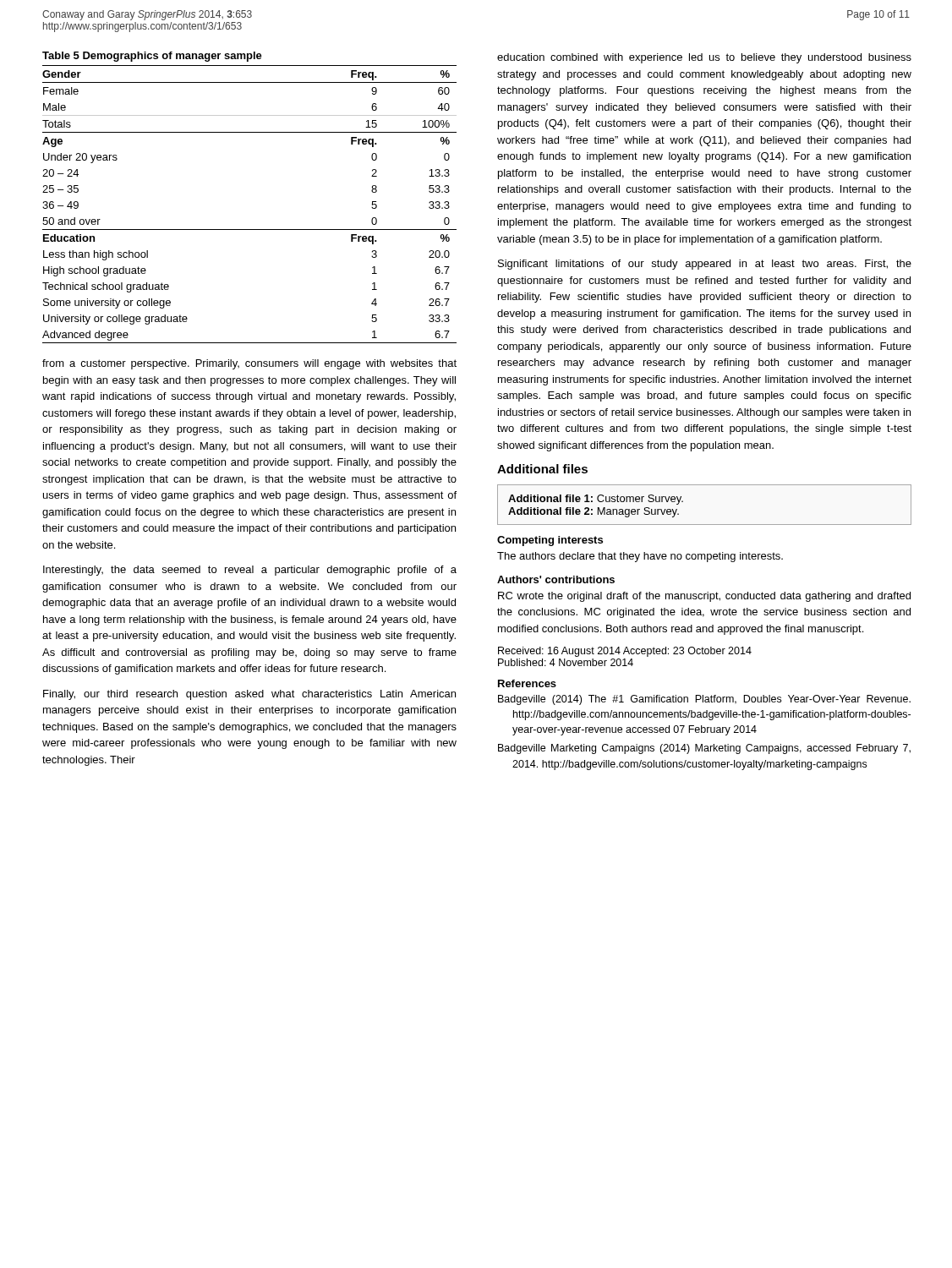The height and width of the screenshot is (1268, 952).
Task: Locate the text block containing "from a customer"
Action: click(249, 454)
